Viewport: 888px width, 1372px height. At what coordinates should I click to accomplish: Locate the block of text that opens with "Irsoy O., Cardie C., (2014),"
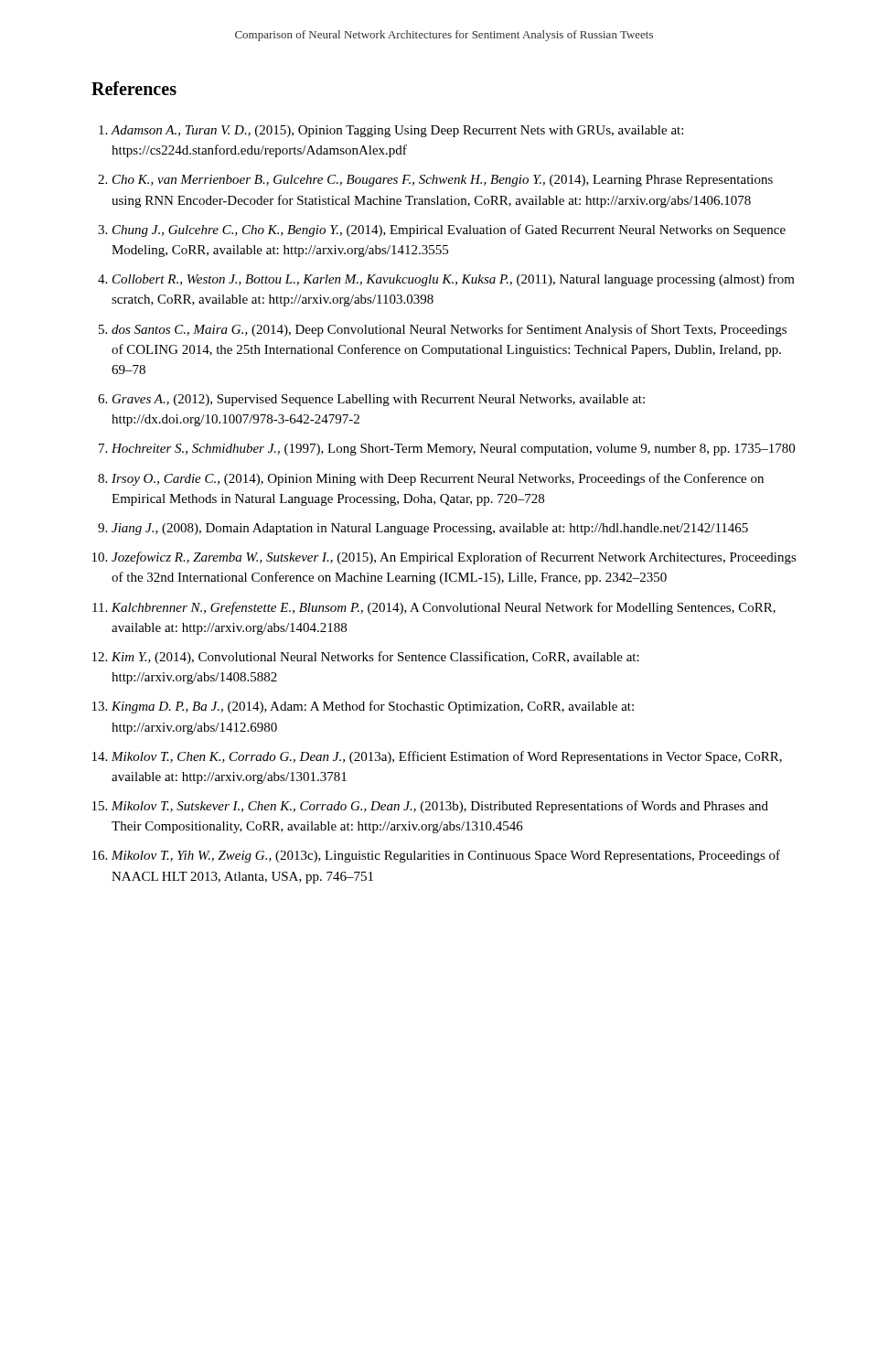click(438, 488)
